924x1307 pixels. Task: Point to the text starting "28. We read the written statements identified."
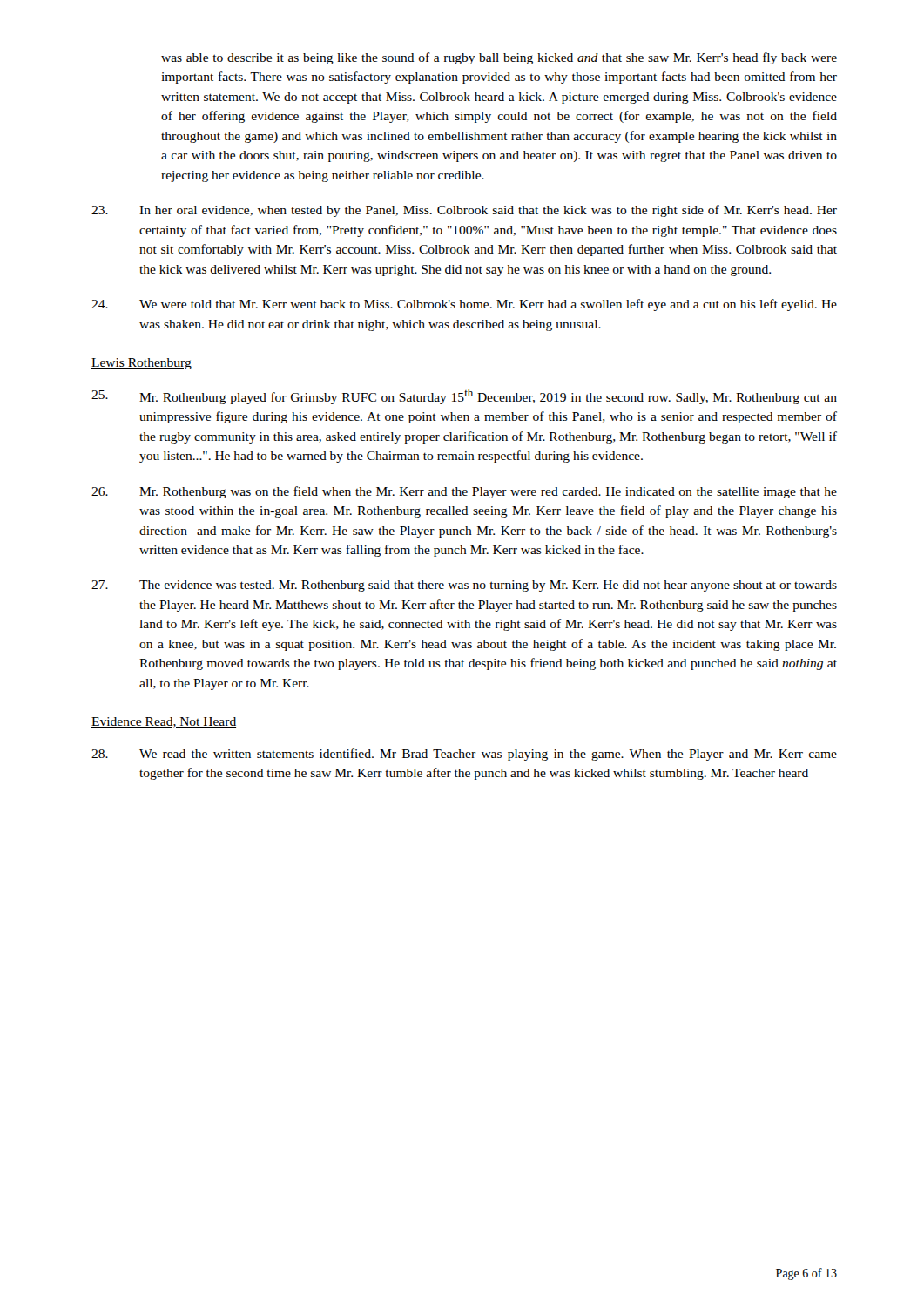click(464, 763)
